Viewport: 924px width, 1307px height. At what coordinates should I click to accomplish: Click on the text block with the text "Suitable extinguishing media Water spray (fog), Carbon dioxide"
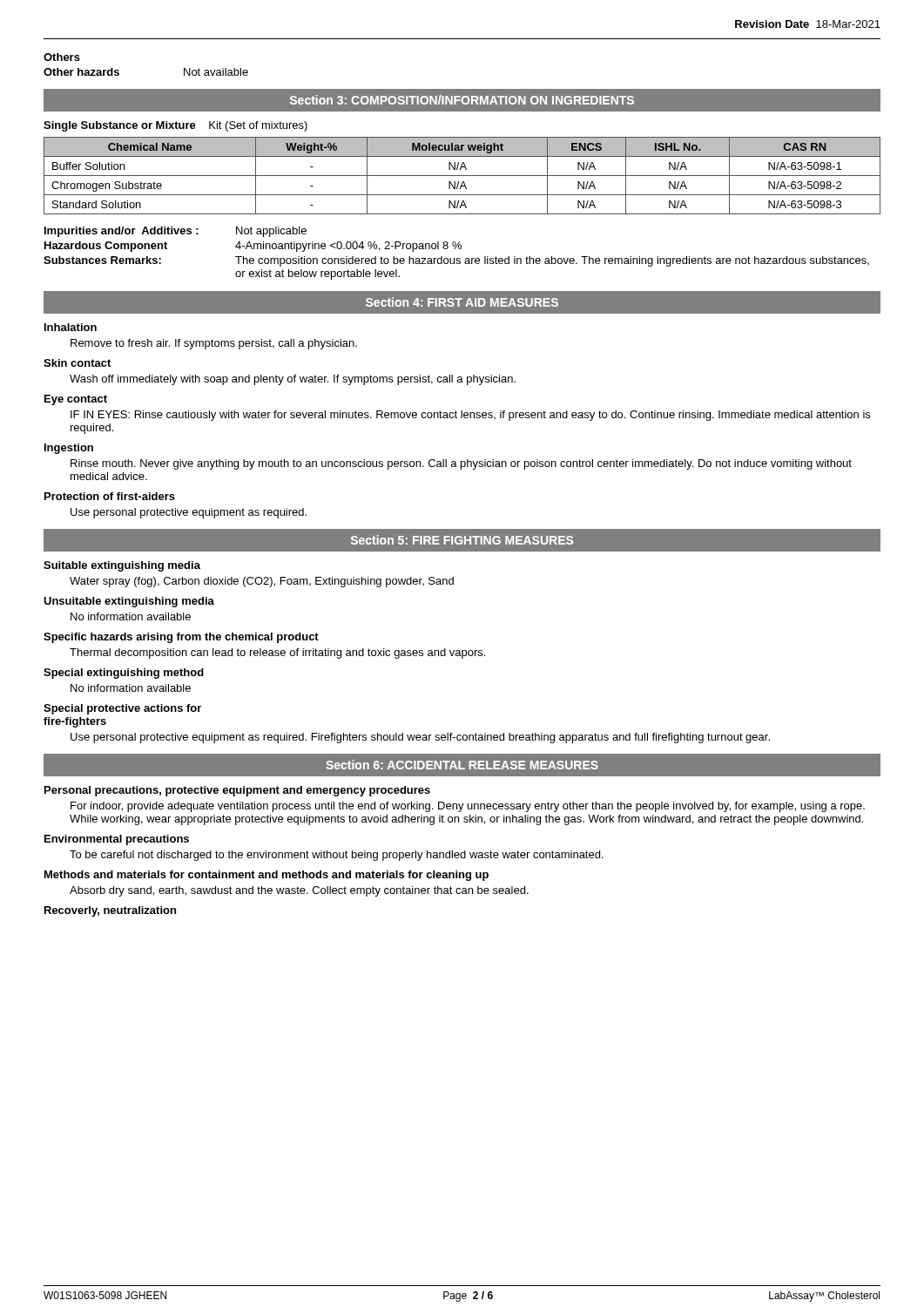462,651
